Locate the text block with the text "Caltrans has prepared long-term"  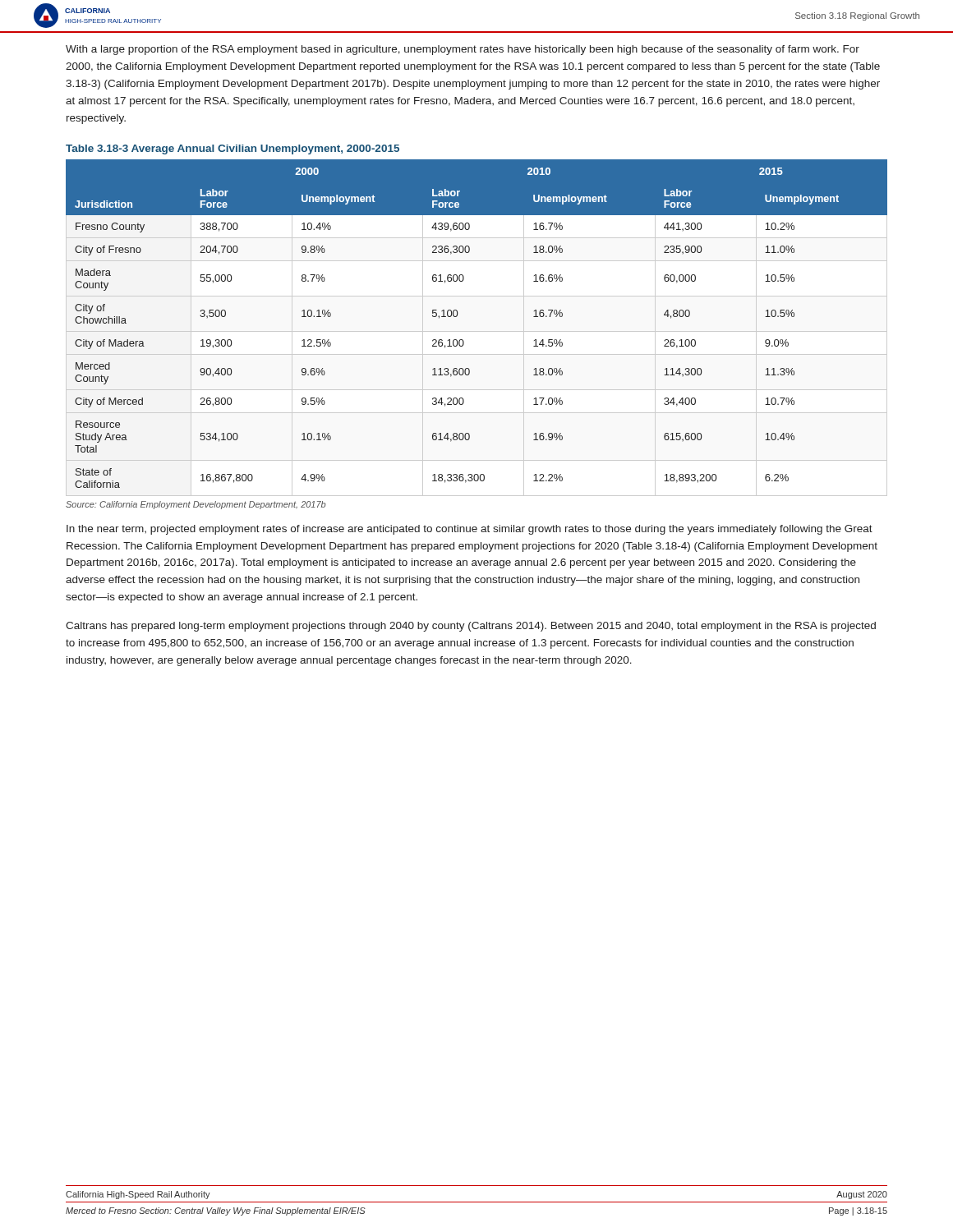471,643
